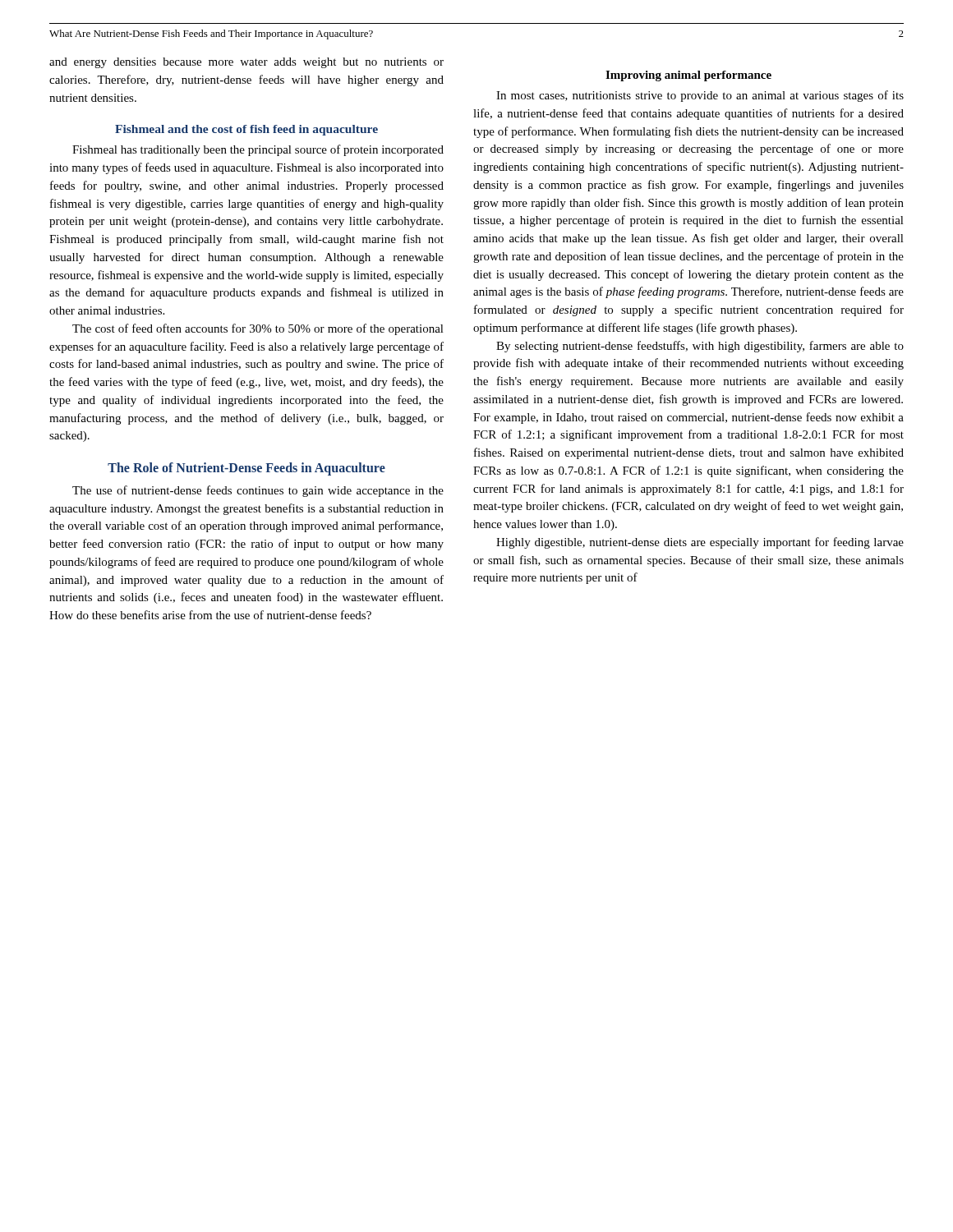Find the text block that says "and energy densities"
This screenshot has width=953, height=1232.
(x=246, y=80)
